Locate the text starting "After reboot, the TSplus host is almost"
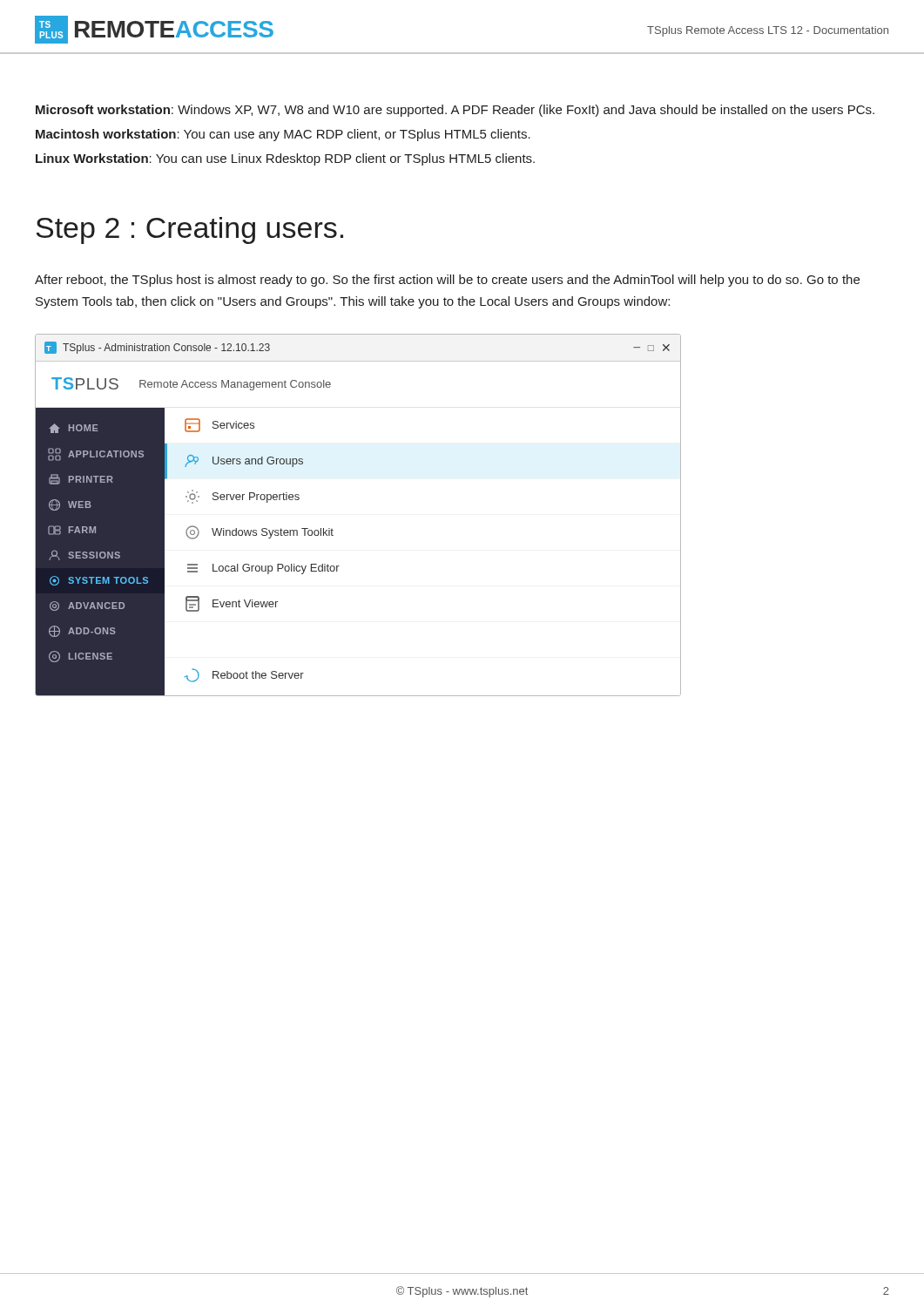The width and height of the screenshot is (924, 1307). click(447, 290)
